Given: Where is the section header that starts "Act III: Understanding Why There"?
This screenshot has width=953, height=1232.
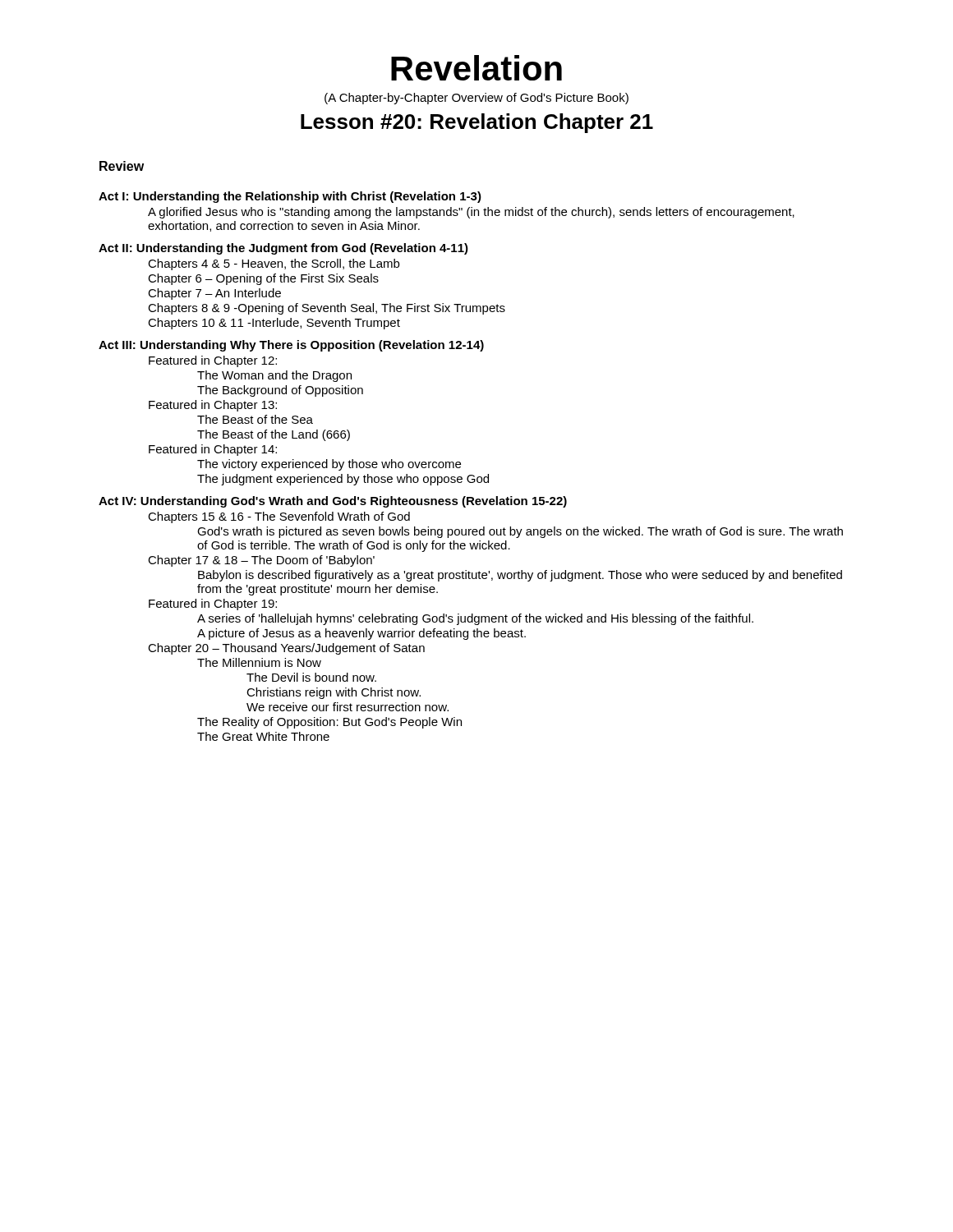Looking at the screenshot, I should [x=291, y=345].
